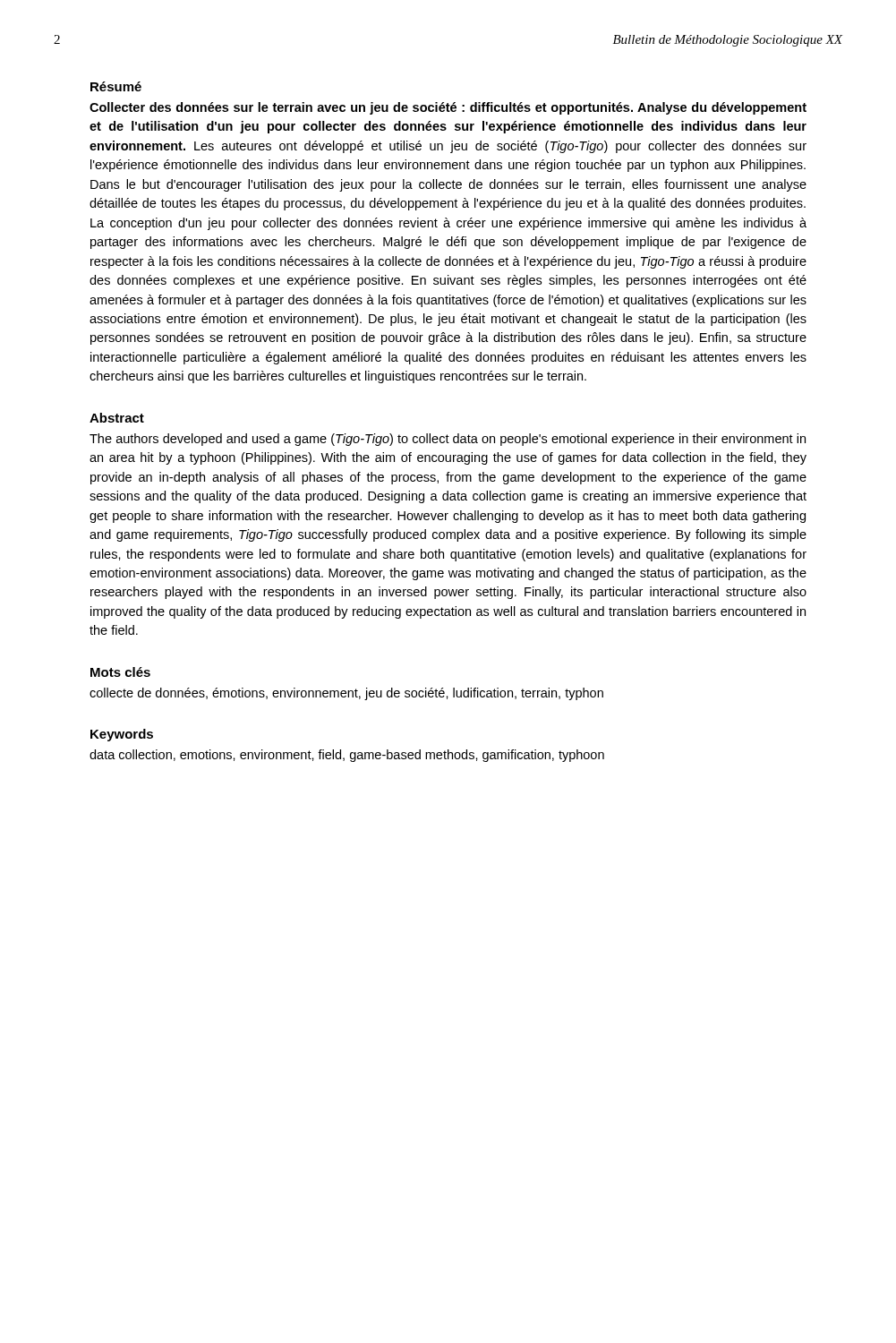Locate the block of text that opens with "collecte de données, émotions, environnement, jeu de société,"
Image resolution: width=896 pixels, height=1343 pixels.
(x=347, y=693)
